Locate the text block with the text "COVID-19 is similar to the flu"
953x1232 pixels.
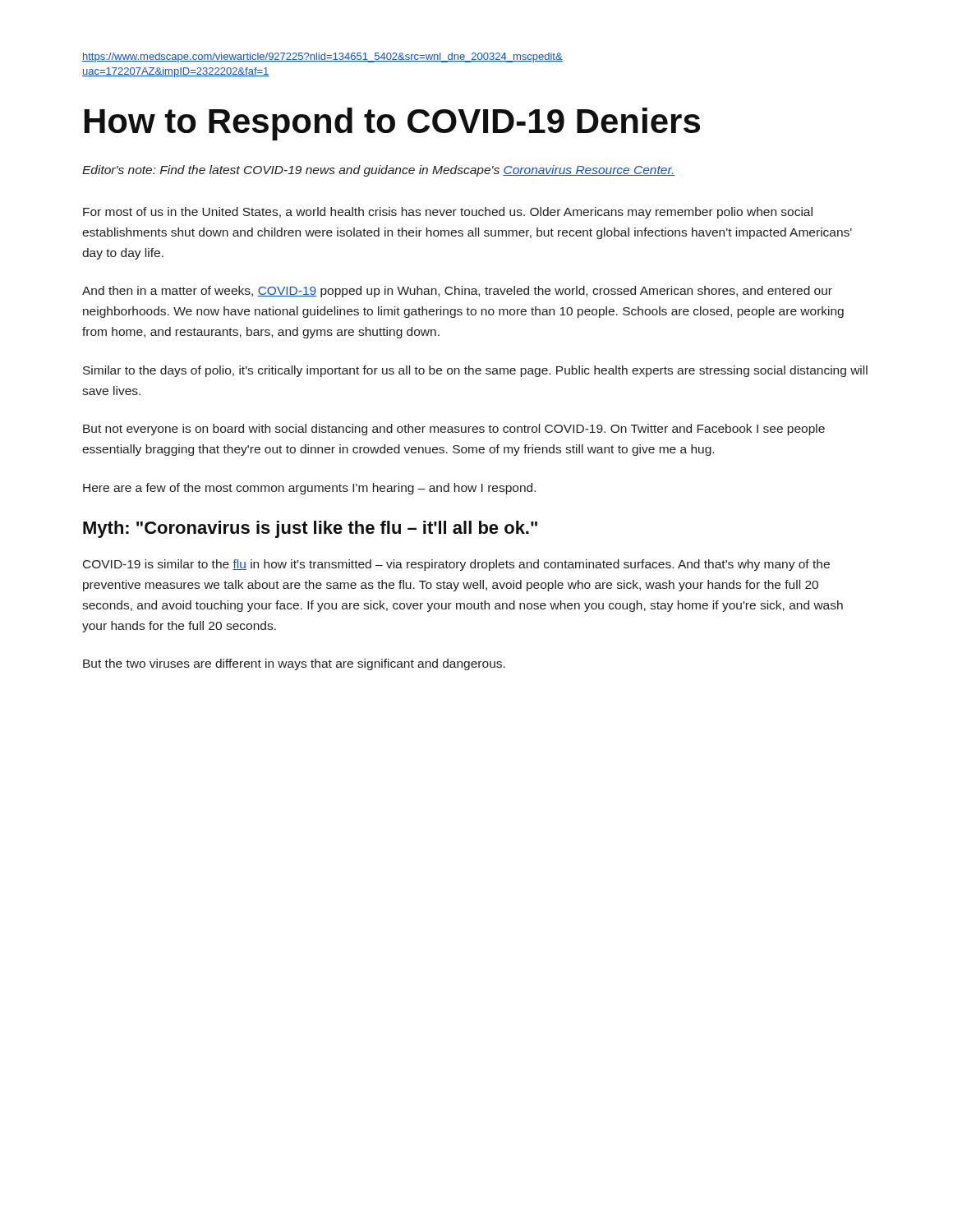[463, 595]
